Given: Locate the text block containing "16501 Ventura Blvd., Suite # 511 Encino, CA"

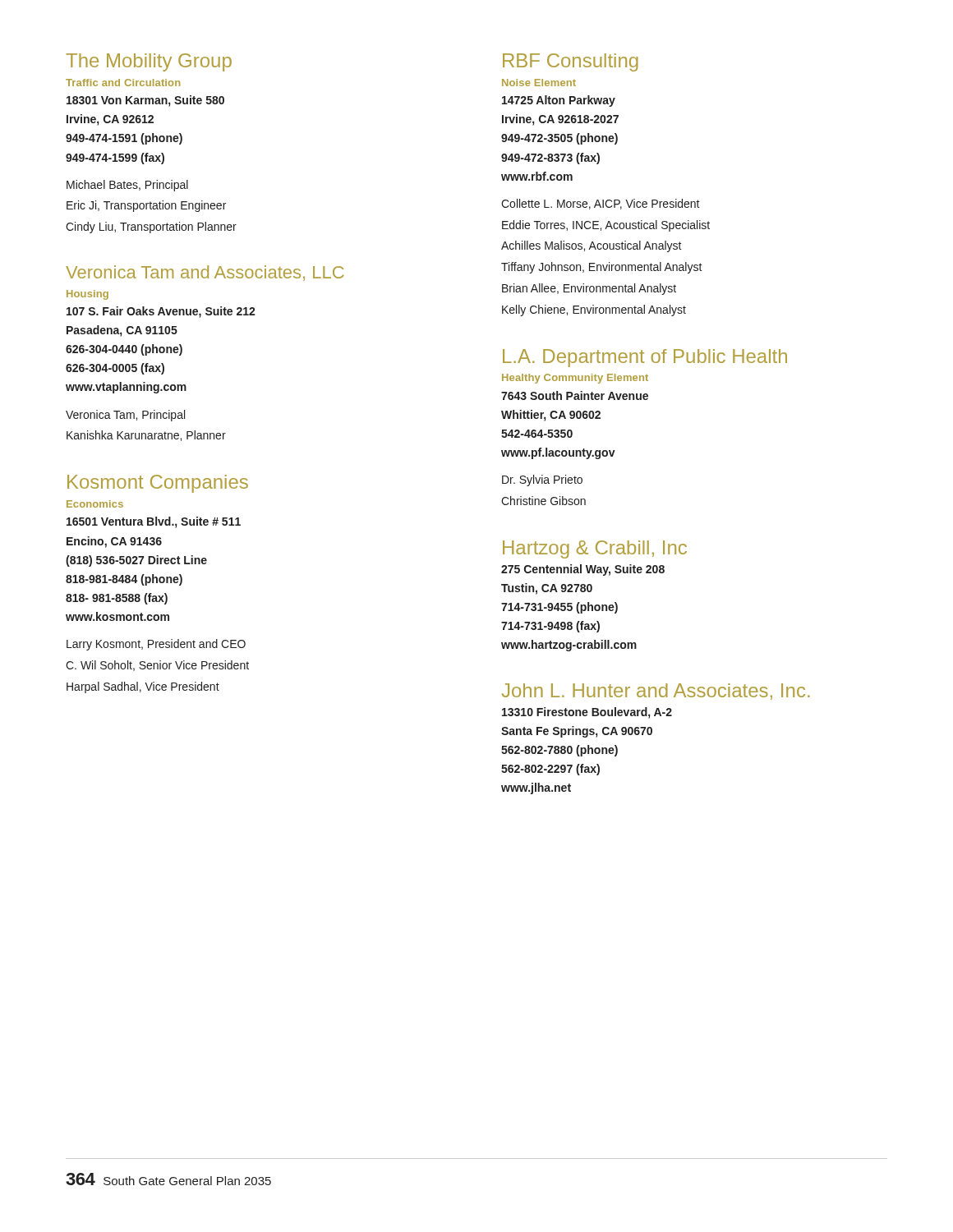Looking at the screenshot, I should pyautogui.click(x=154, y=522).
